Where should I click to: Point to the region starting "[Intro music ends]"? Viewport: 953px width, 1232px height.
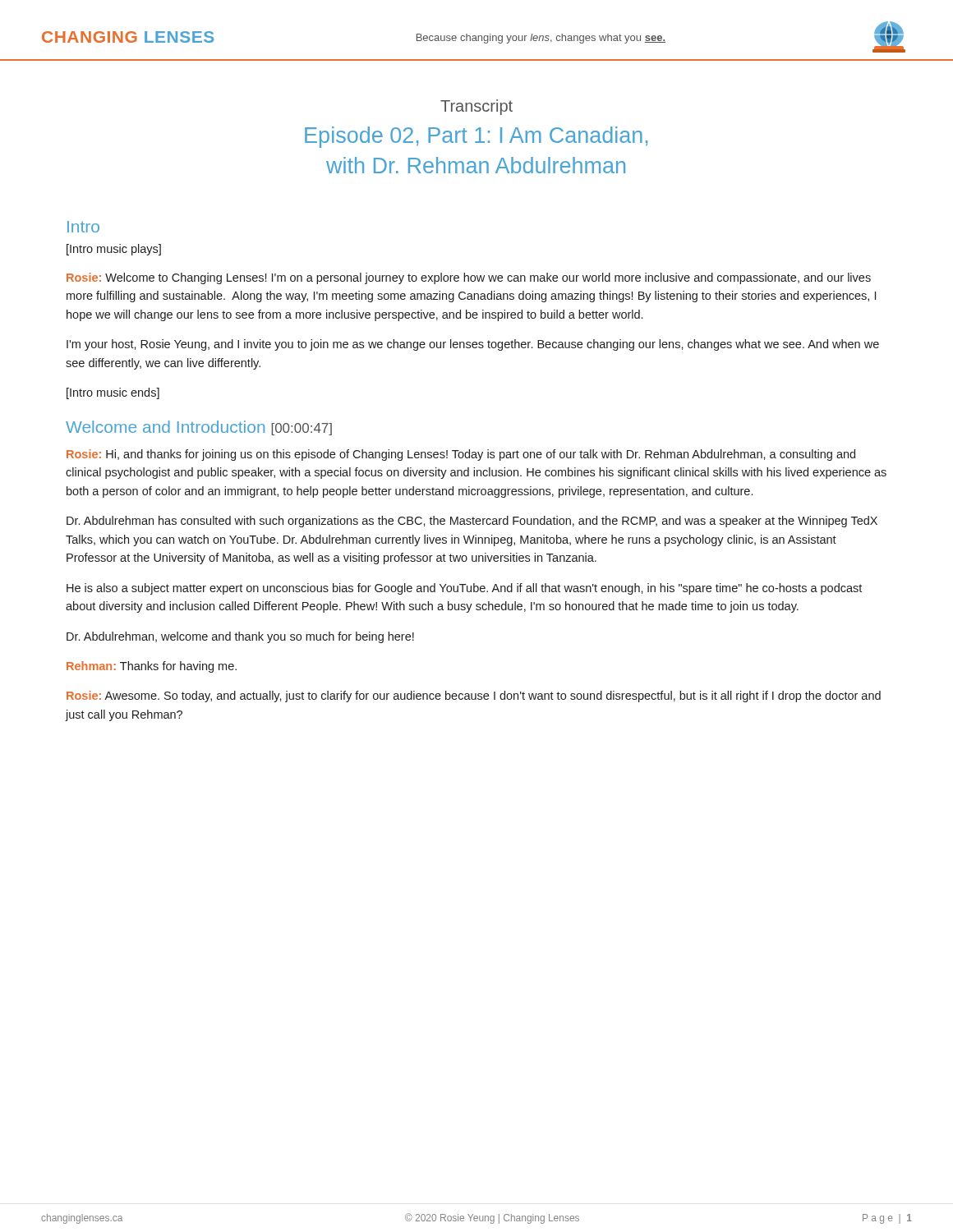pos(113,393)
